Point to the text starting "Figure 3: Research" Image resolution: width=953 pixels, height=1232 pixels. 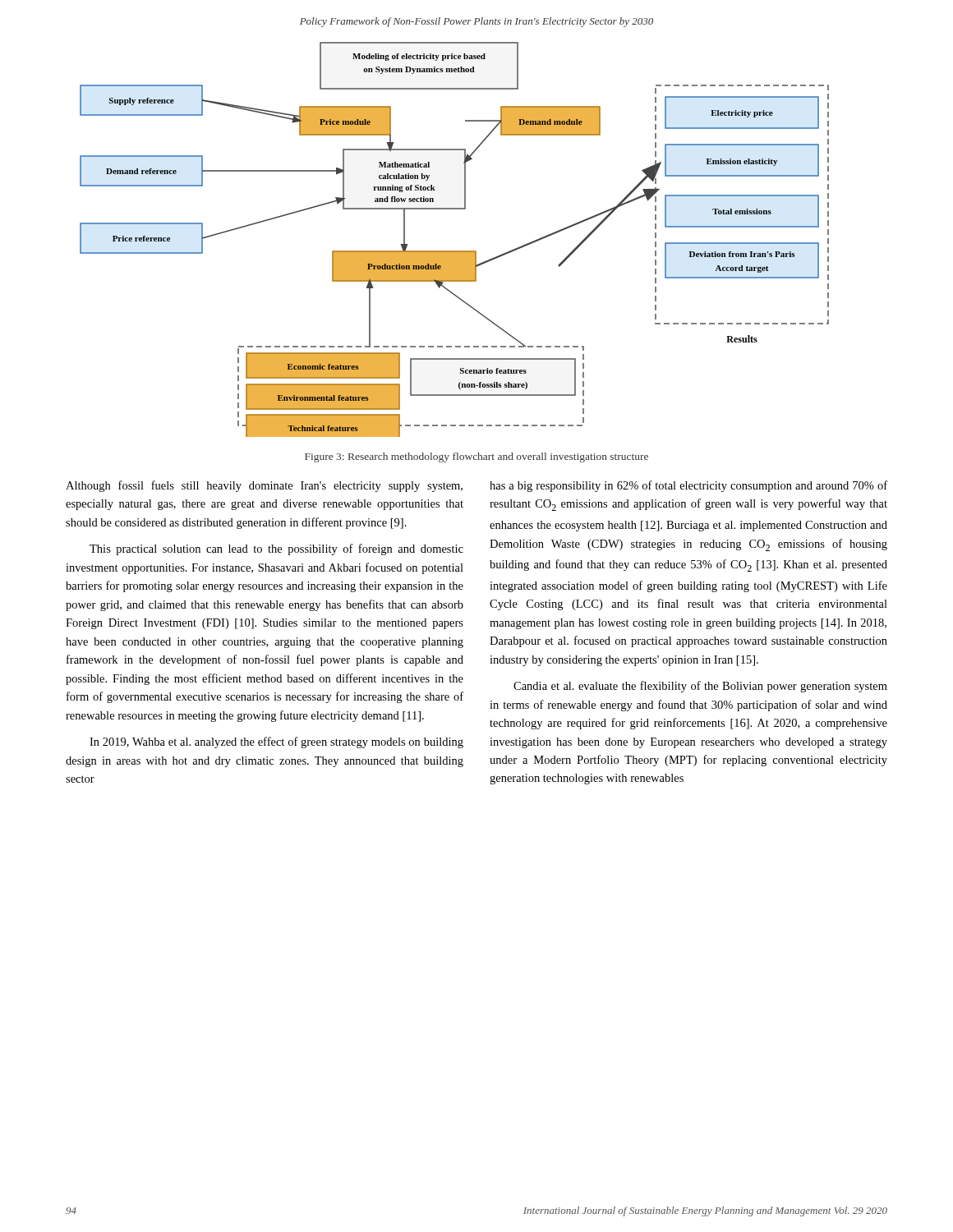coord(476,456)
